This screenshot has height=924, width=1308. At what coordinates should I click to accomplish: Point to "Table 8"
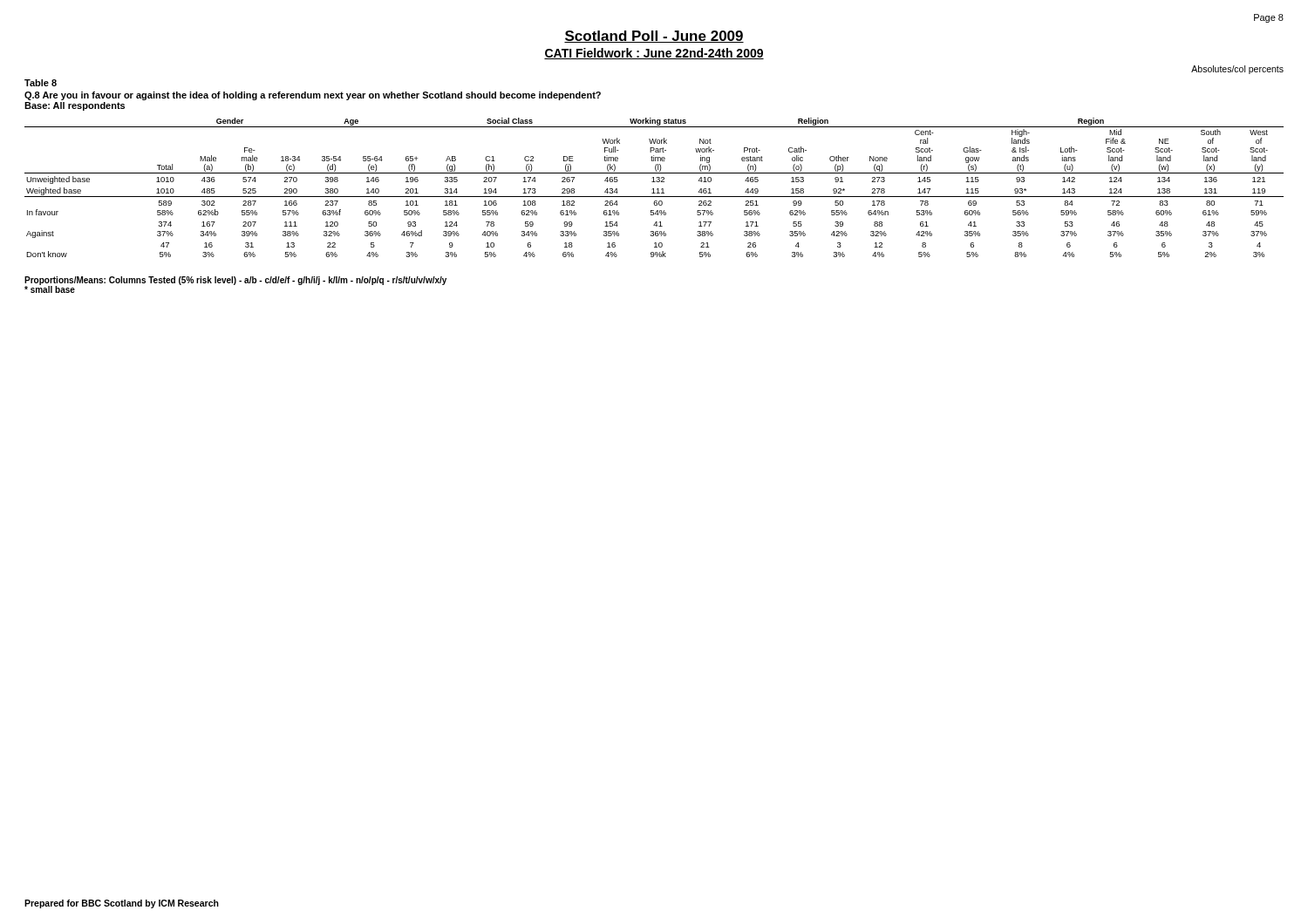click(x=41, y=83)
